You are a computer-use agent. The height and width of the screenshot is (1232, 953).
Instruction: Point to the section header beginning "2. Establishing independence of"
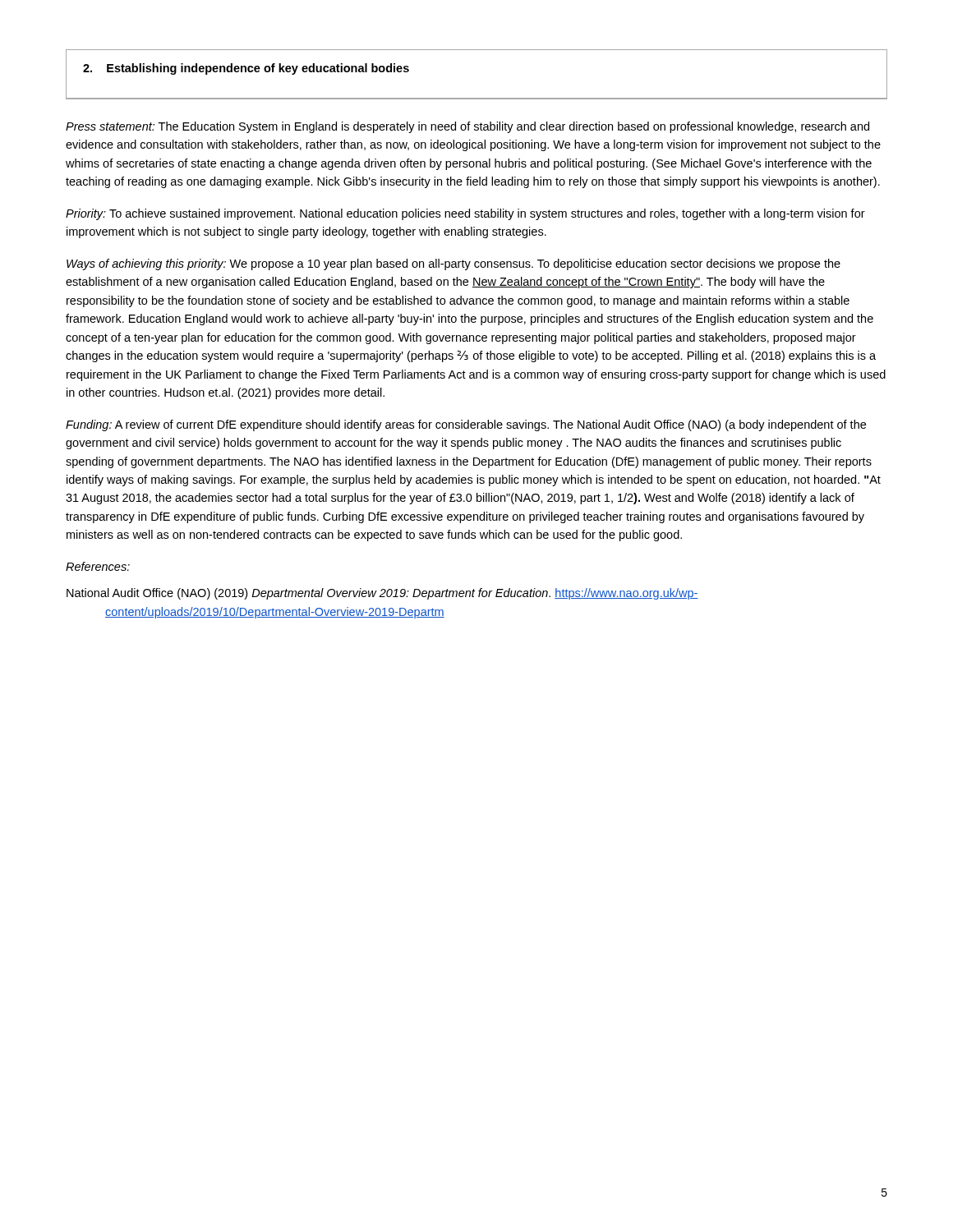point(246,68)
